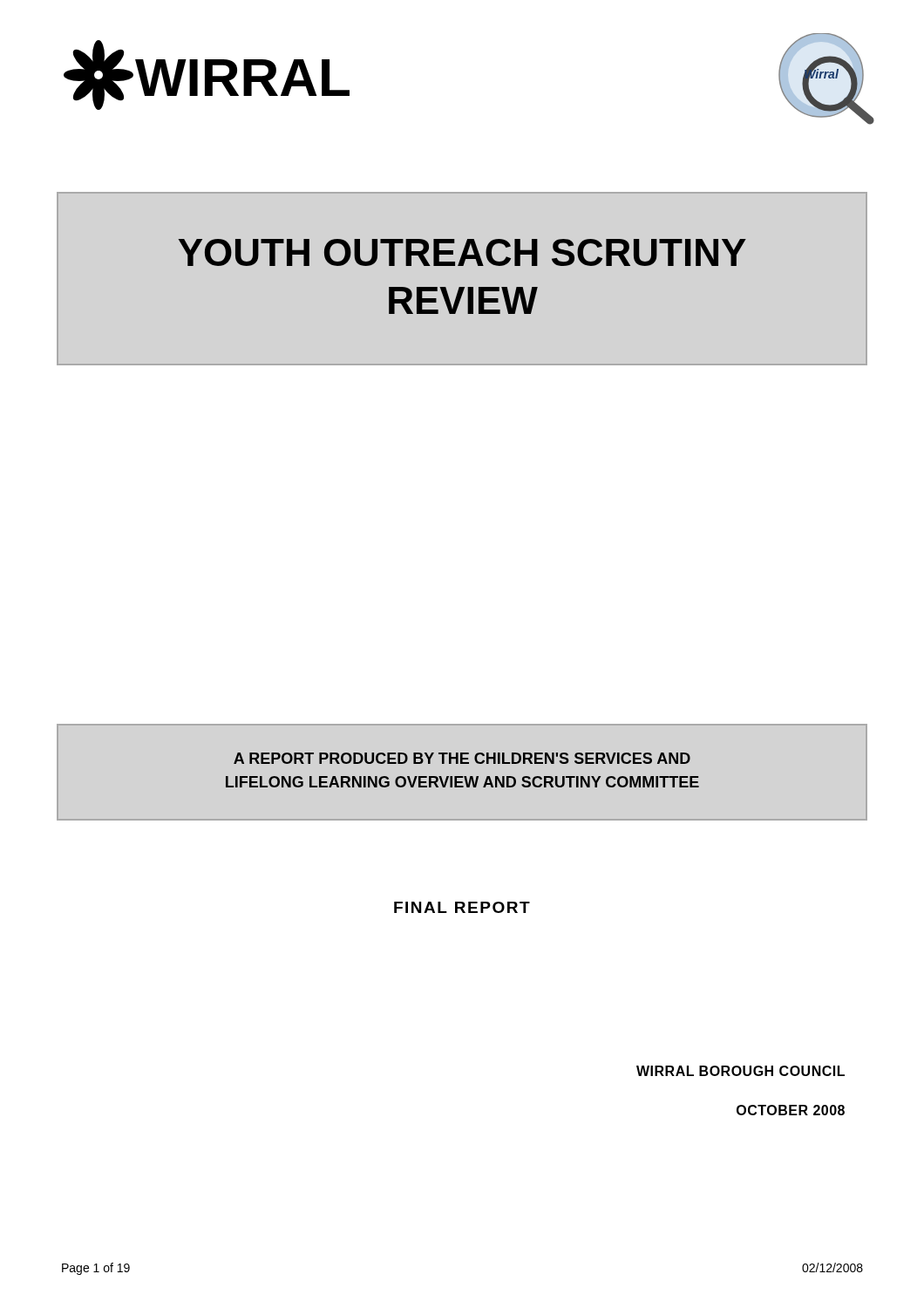
Task: Point to the text starting "YOUTH OUTREACH SCRUTINYREVIEW"
Action: click(x=462, y=276)
